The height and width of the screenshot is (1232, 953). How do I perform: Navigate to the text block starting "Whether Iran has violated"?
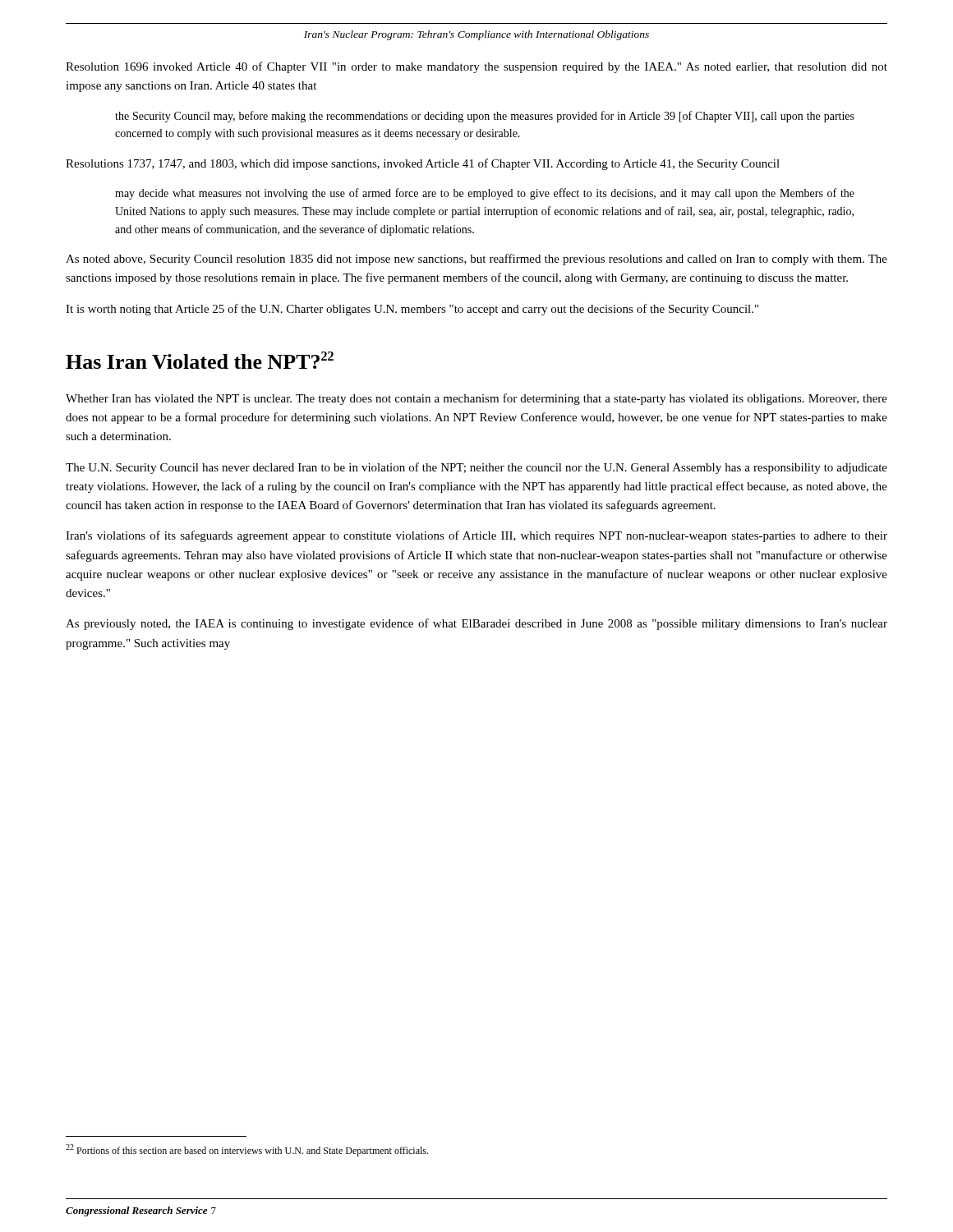pyautogui.click(x=476, y=417)
